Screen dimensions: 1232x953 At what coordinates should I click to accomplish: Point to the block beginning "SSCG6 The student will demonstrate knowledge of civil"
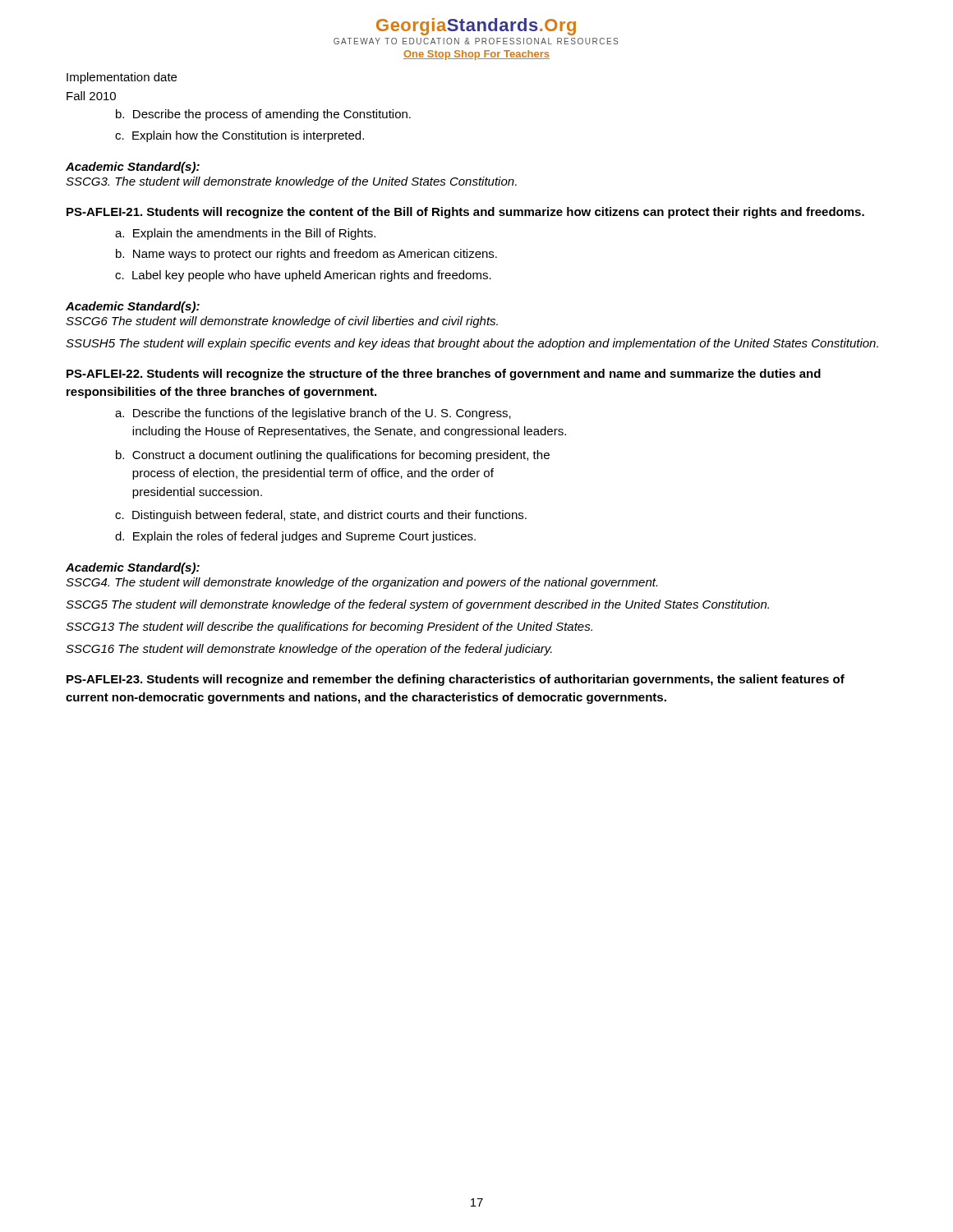pos(283,321)
